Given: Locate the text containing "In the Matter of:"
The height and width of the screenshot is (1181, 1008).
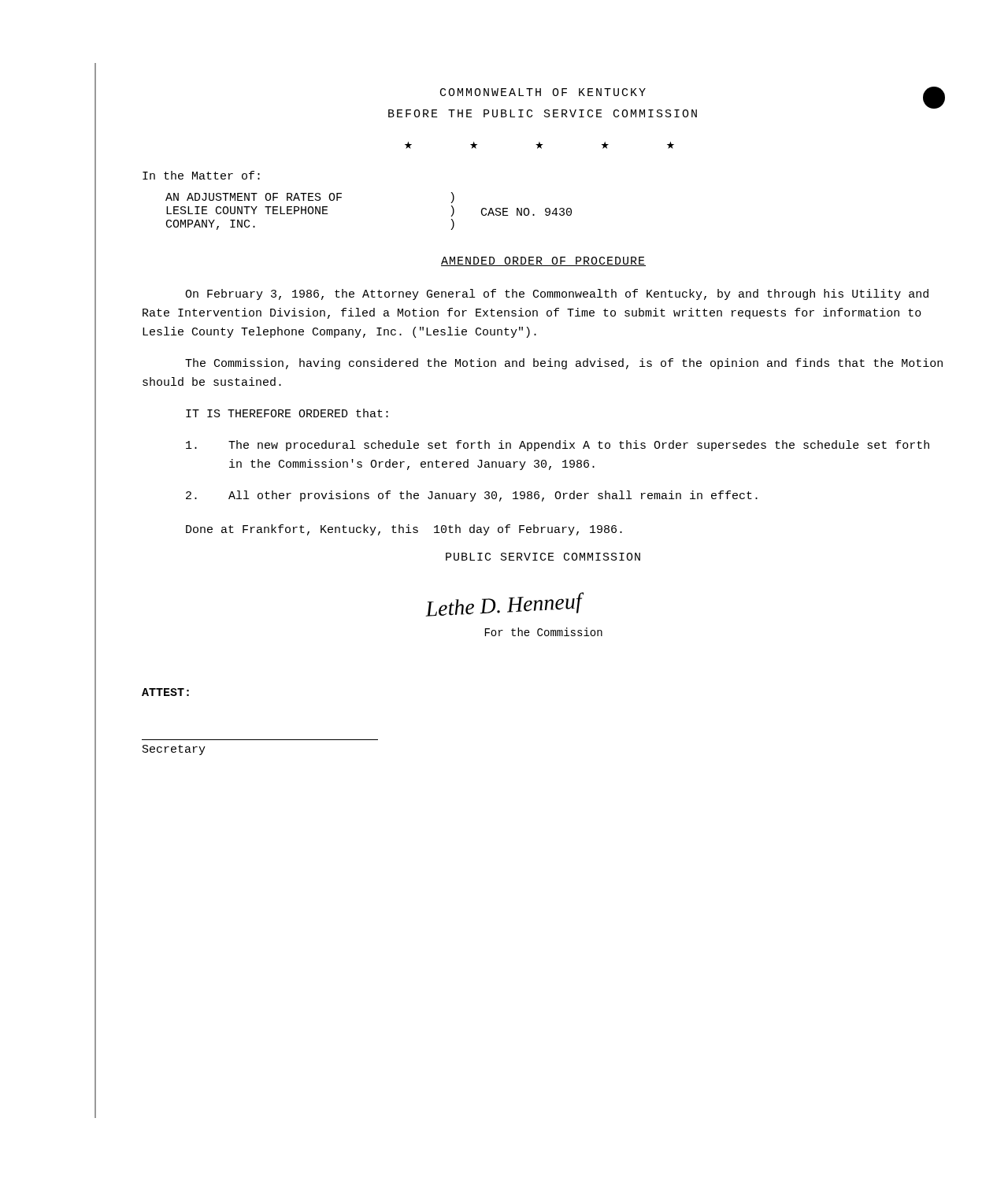Looking at the screenshot, I should 202,177.
